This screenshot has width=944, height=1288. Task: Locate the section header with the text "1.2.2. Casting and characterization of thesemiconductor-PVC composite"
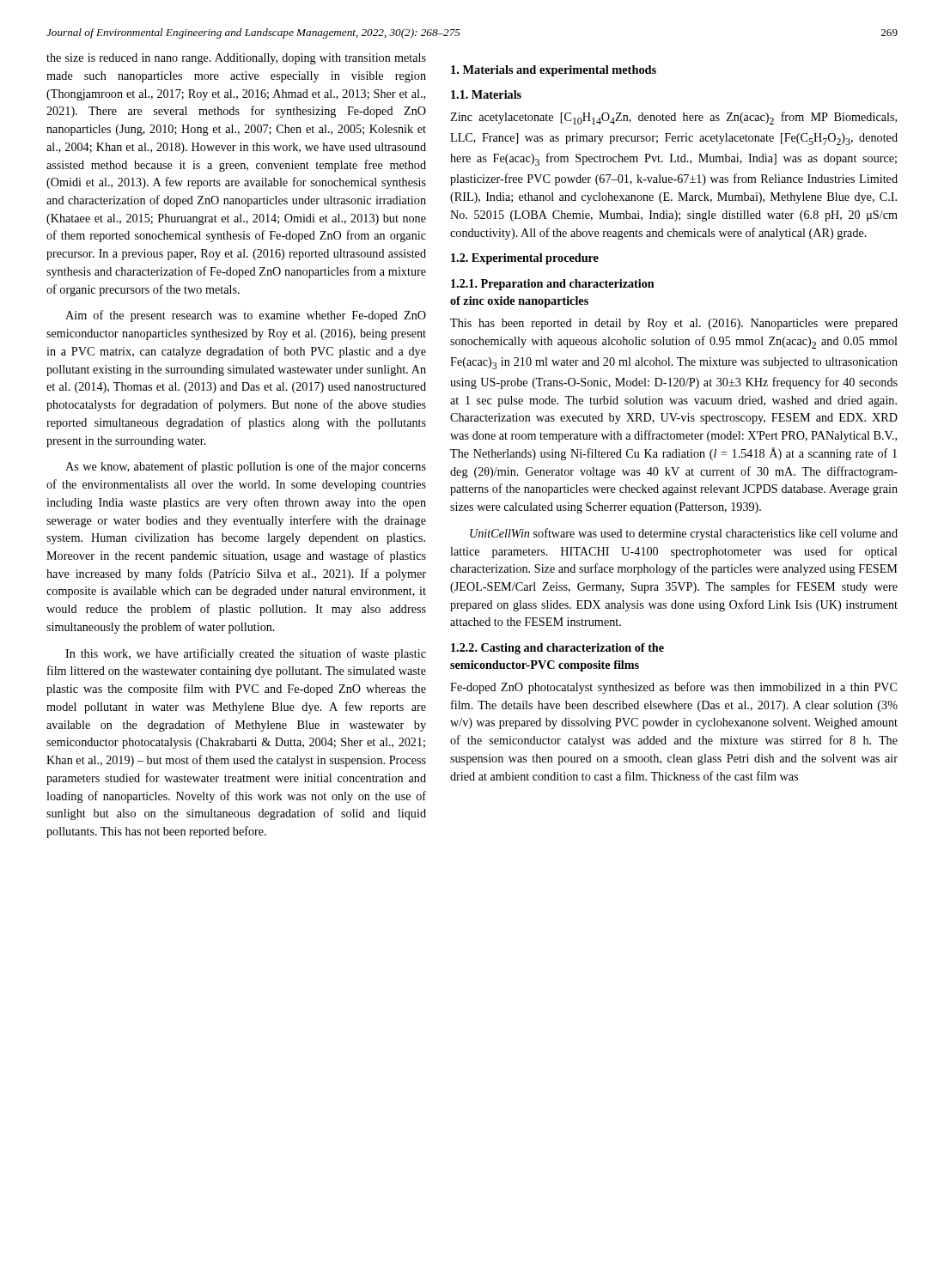coord(557,656)
